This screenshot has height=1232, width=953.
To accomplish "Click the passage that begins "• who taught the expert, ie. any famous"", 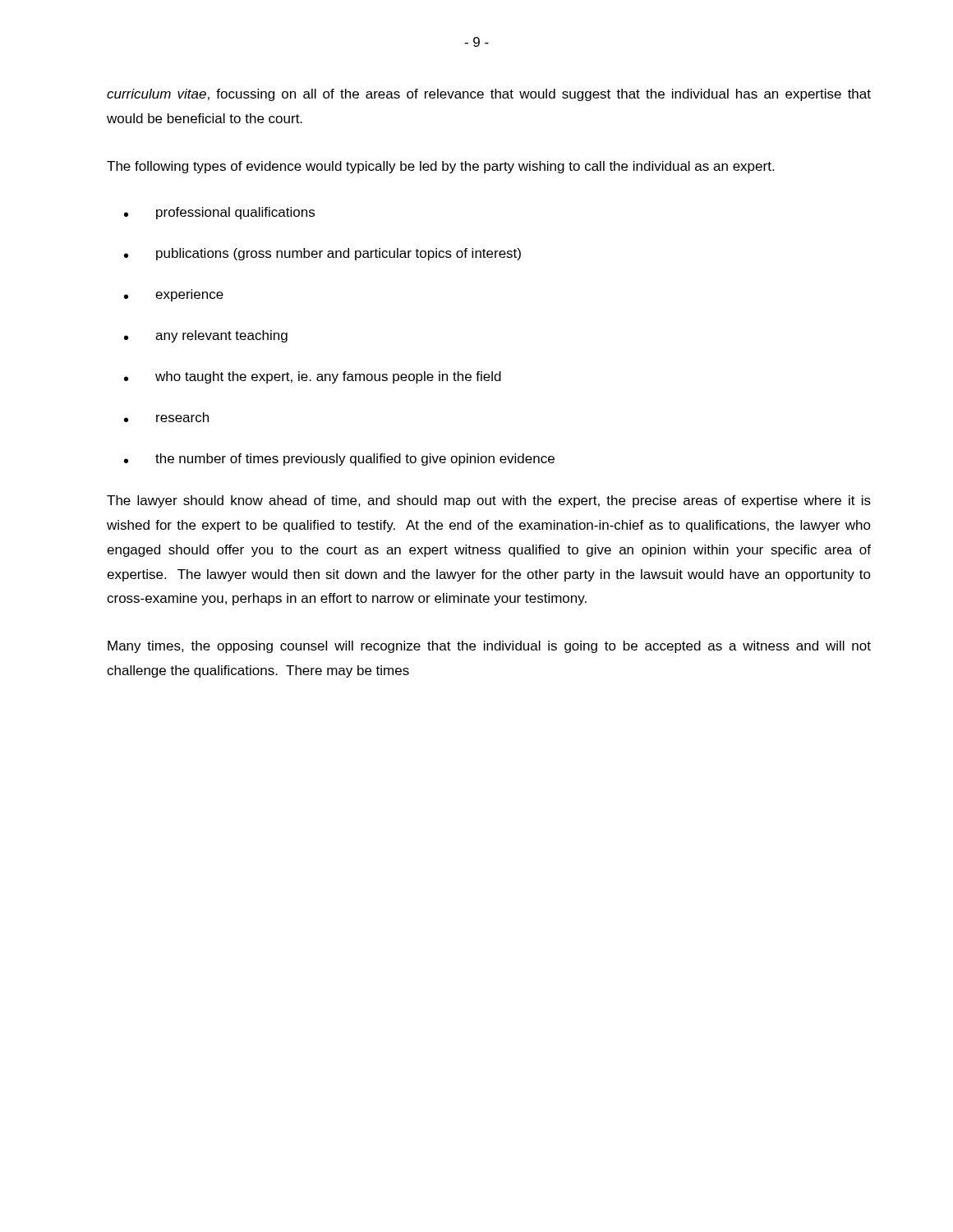I will (x=497, y=379).
